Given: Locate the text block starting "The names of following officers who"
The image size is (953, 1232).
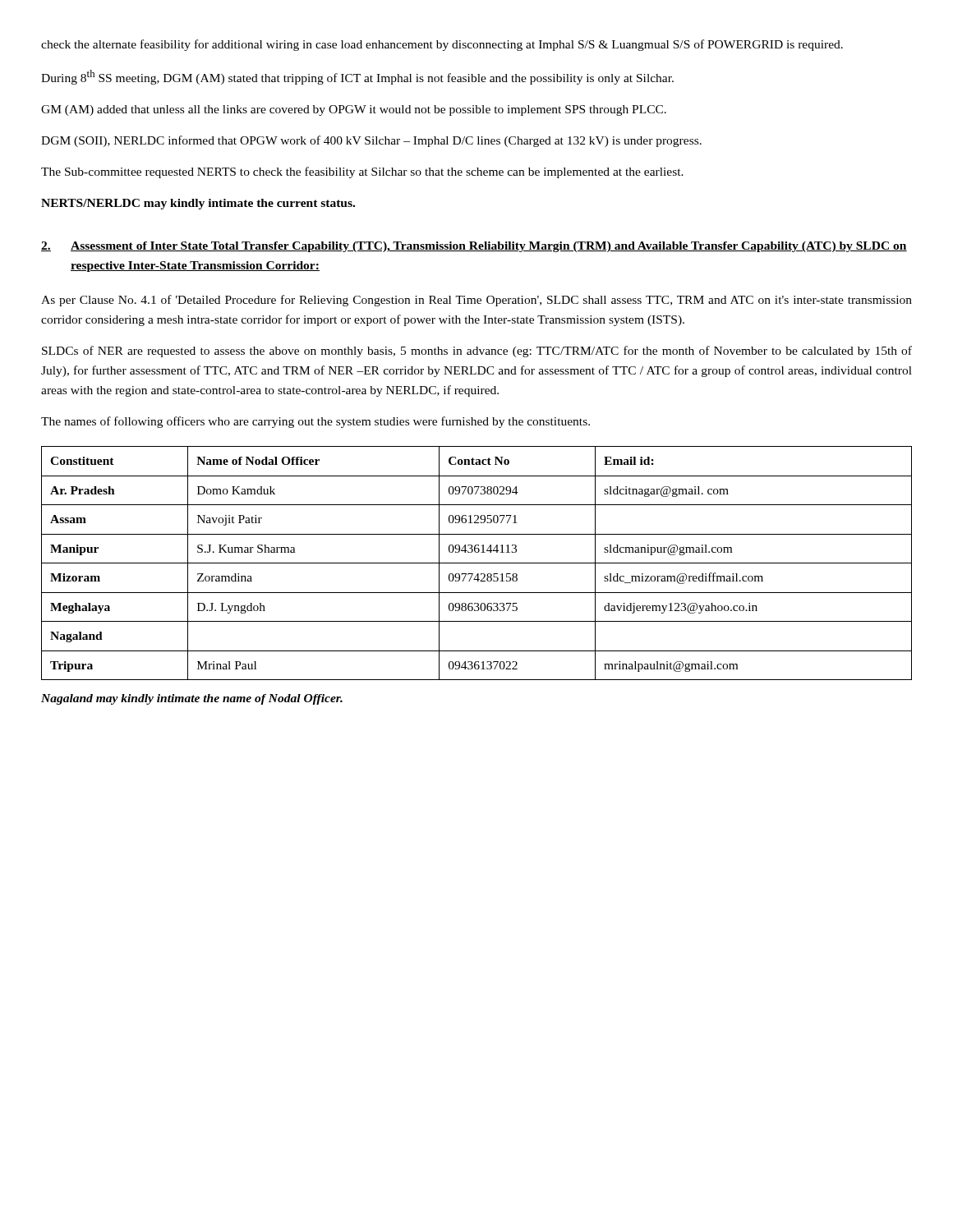Looking at the screenshot, I should pos(316,421).
